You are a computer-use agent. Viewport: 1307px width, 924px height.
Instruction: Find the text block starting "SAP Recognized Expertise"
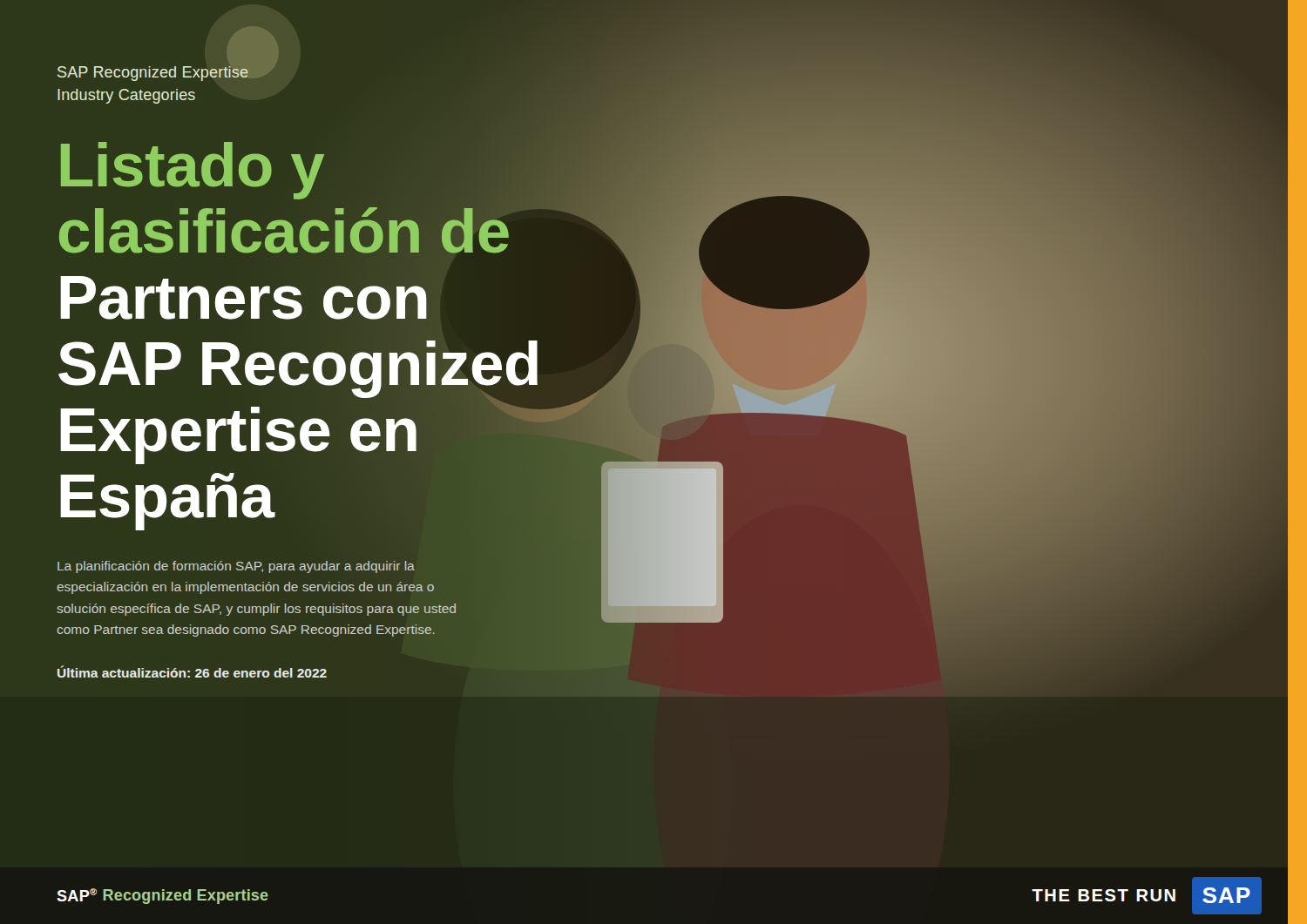coord(153,84)
